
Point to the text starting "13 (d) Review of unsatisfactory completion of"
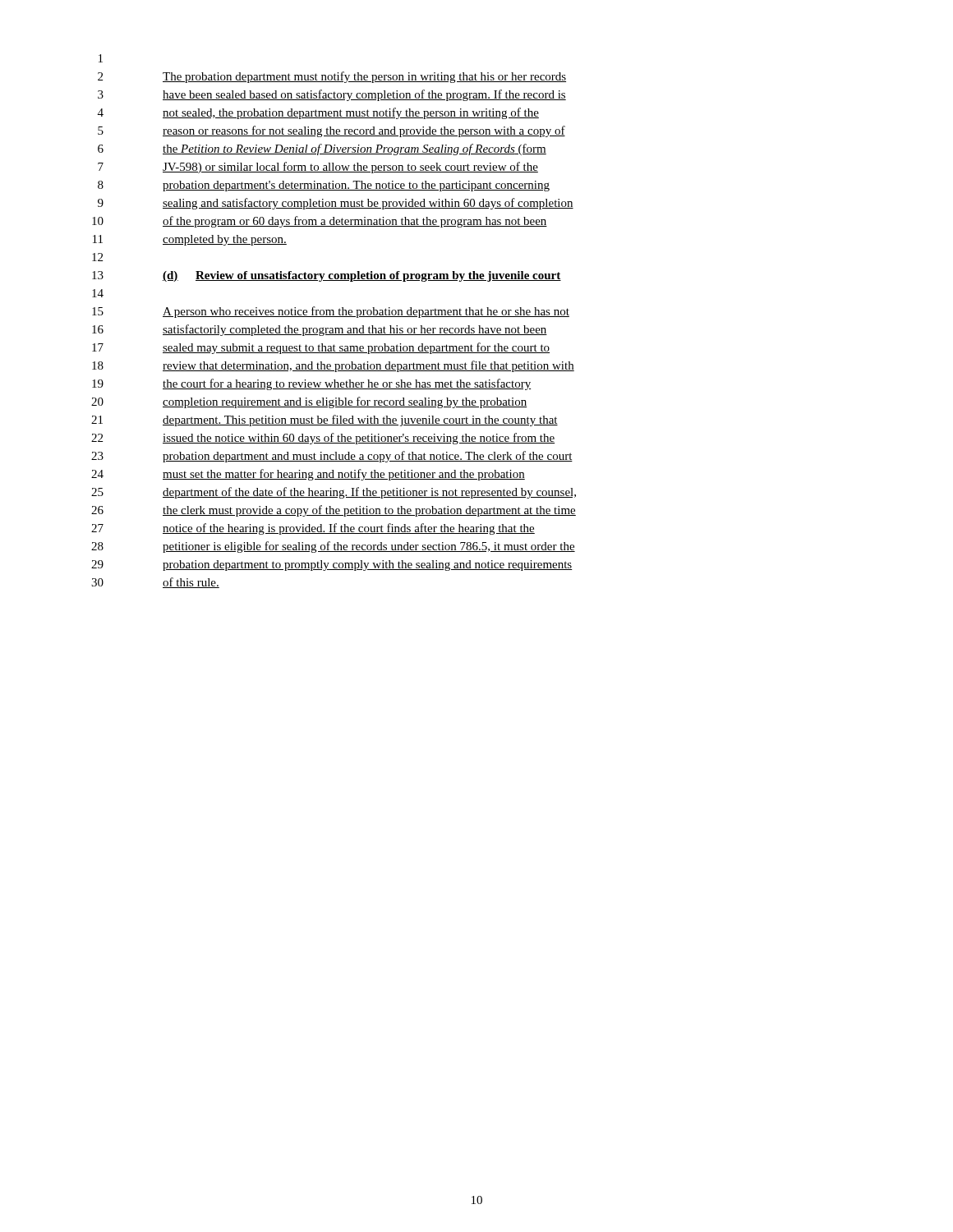pos(476,275)
